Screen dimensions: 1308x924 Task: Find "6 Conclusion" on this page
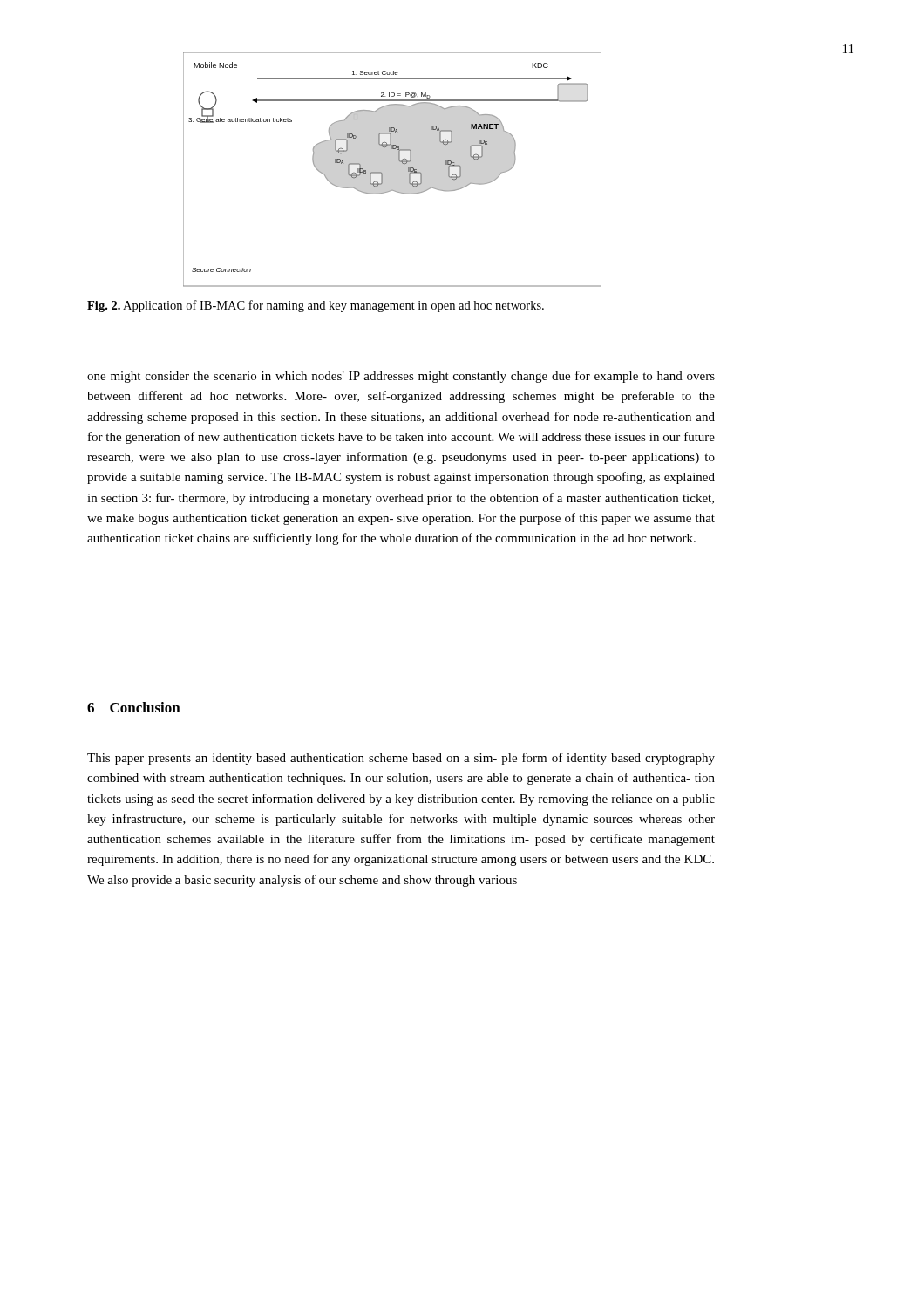click(134, 708)
